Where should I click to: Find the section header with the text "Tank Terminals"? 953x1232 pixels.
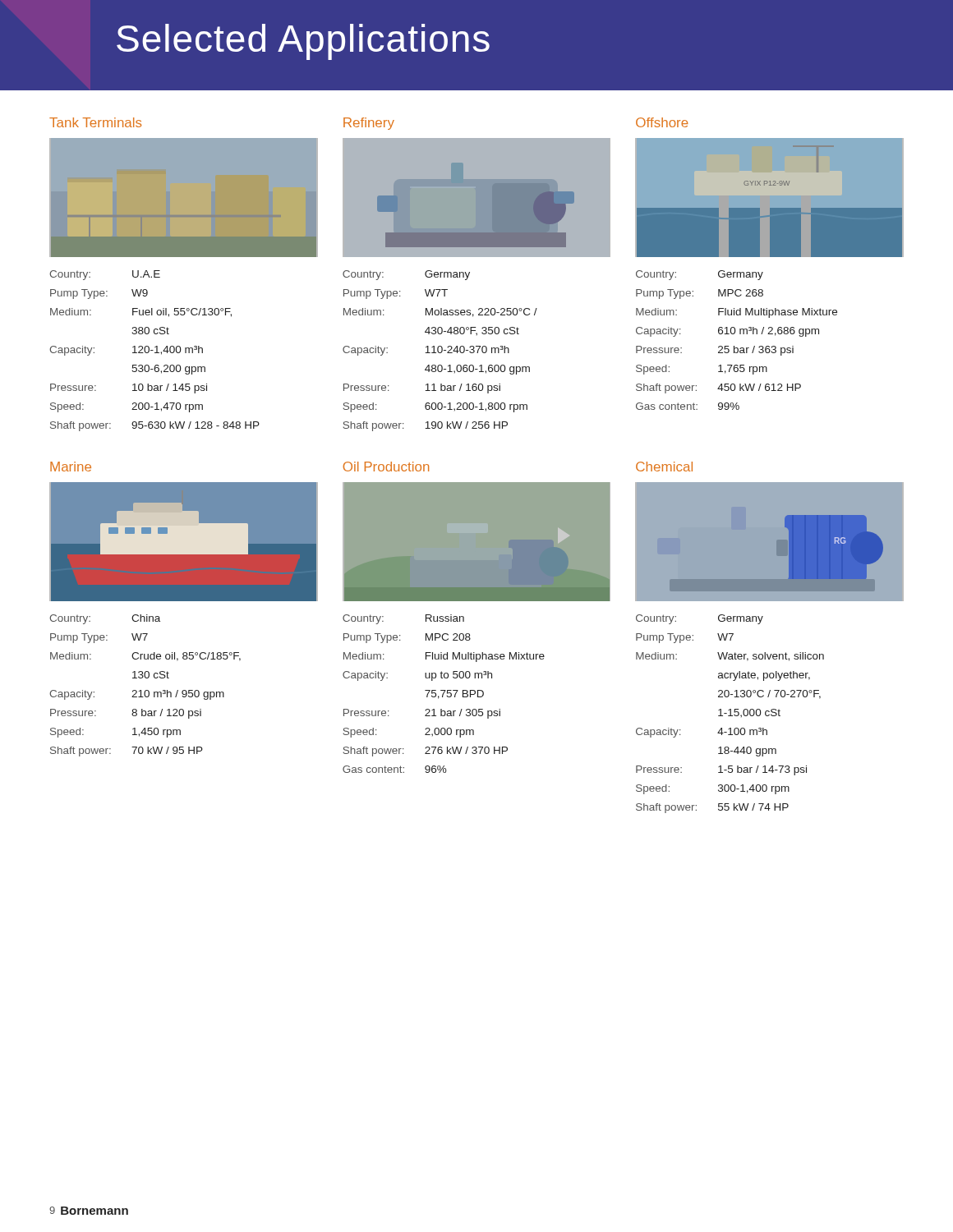(x=96, y=123)
